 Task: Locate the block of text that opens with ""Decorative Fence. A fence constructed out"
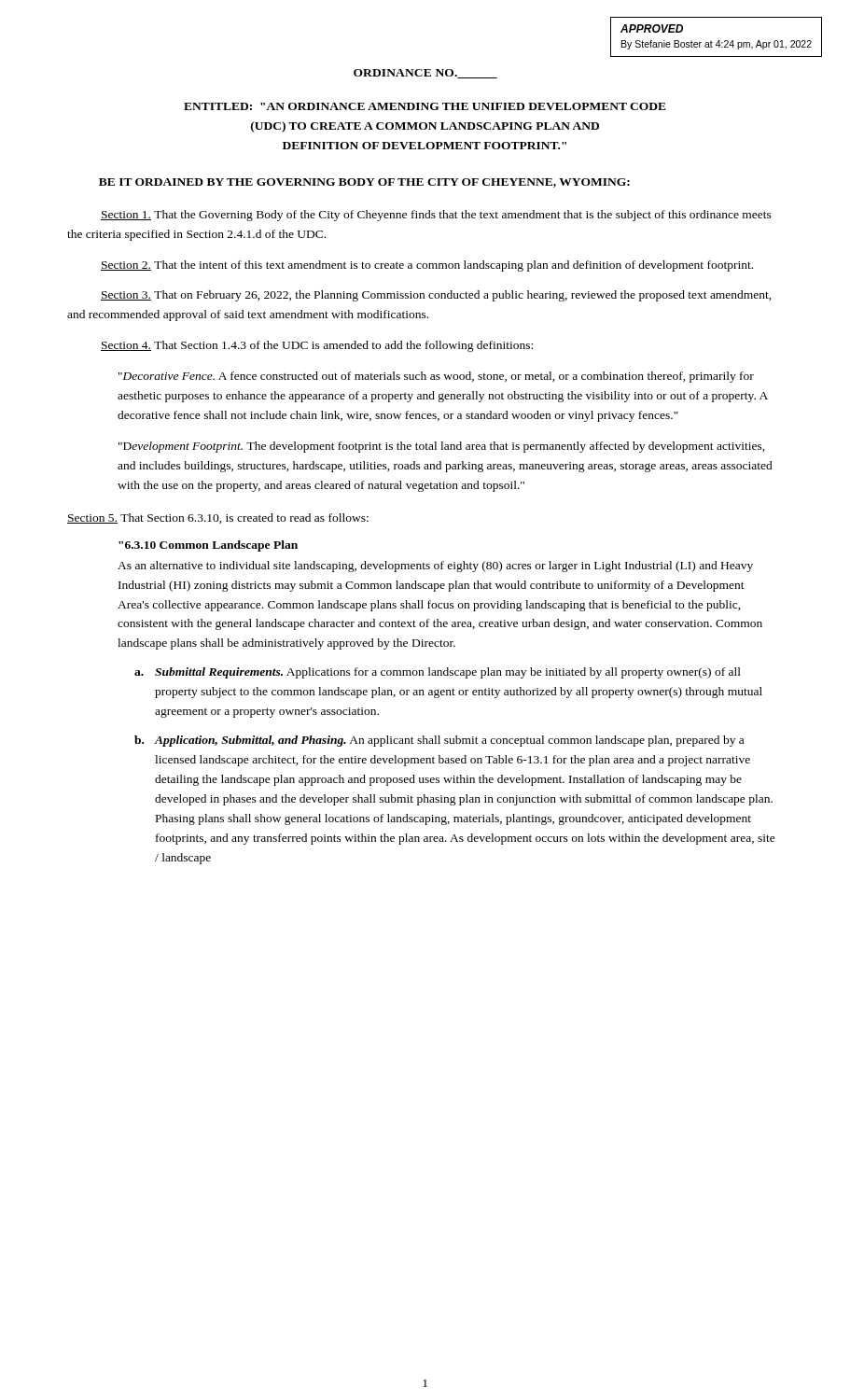pos(442,395)
